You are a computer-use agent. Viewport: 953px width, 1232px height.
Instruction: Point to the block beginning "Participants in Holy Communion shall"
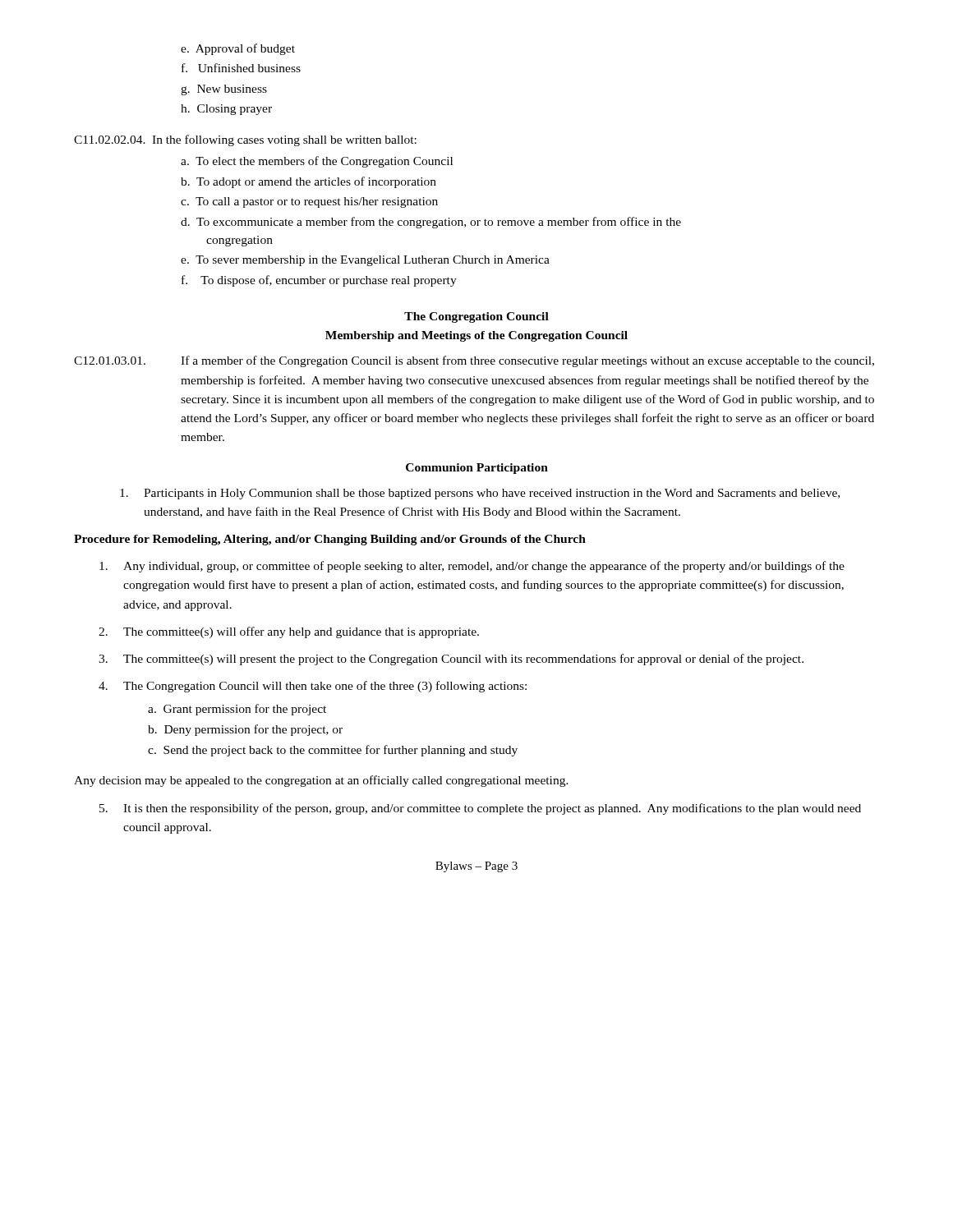tap(499, 502)
